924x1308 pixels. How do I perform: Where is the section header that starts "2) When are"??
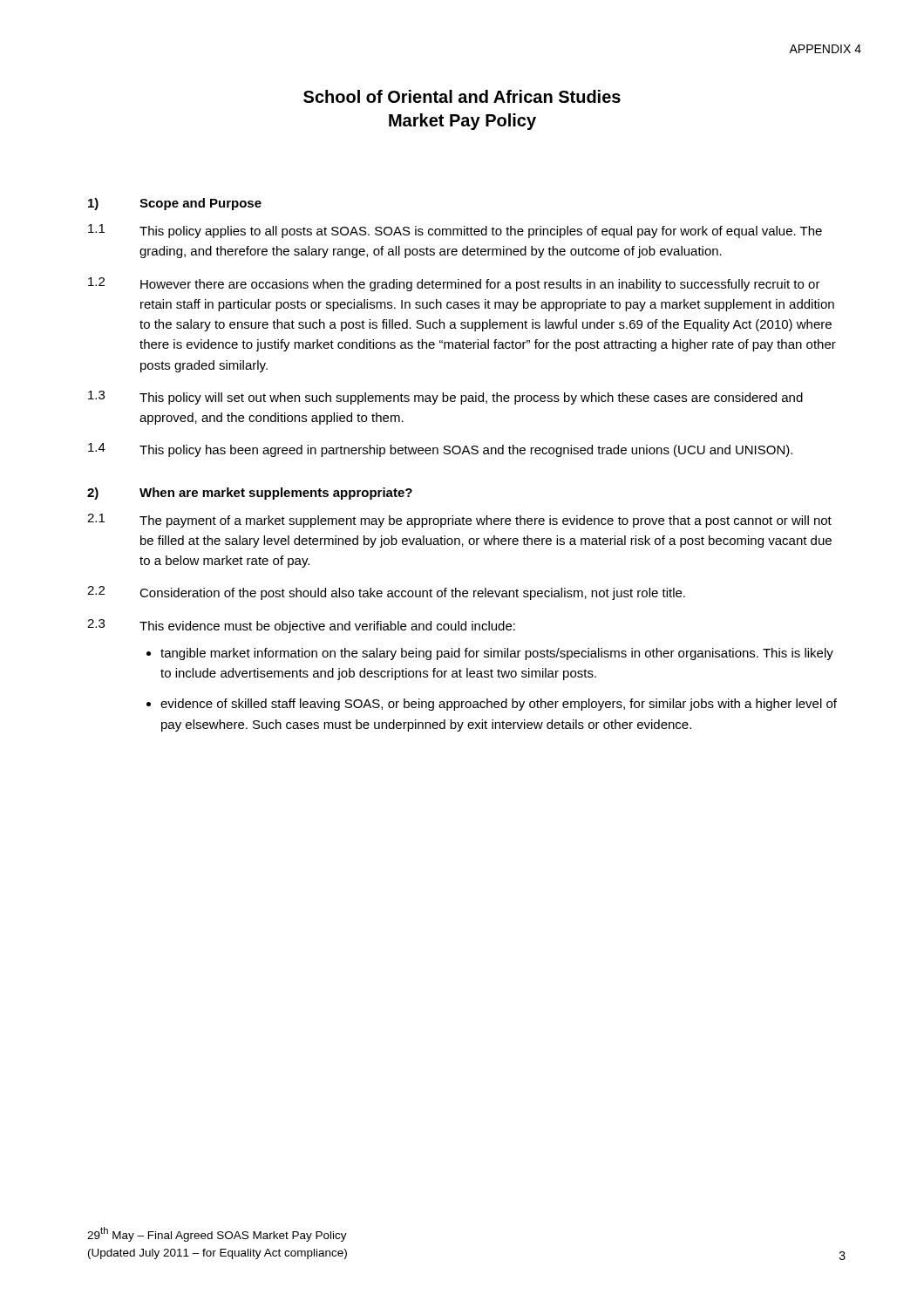[x=250, y=492]
